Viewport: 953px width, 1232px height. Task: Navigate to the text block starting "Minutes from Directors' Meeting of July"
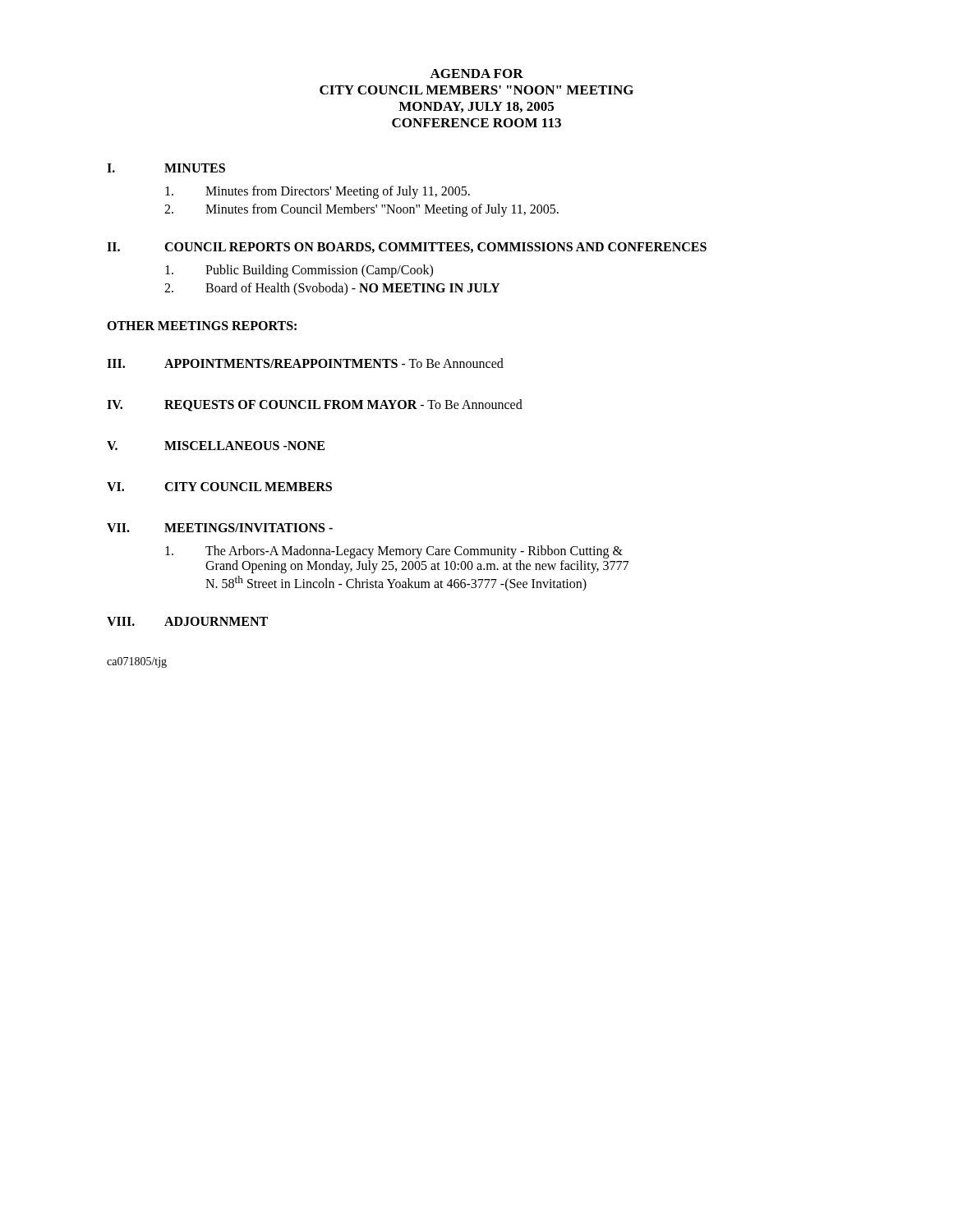pos(317,191)
